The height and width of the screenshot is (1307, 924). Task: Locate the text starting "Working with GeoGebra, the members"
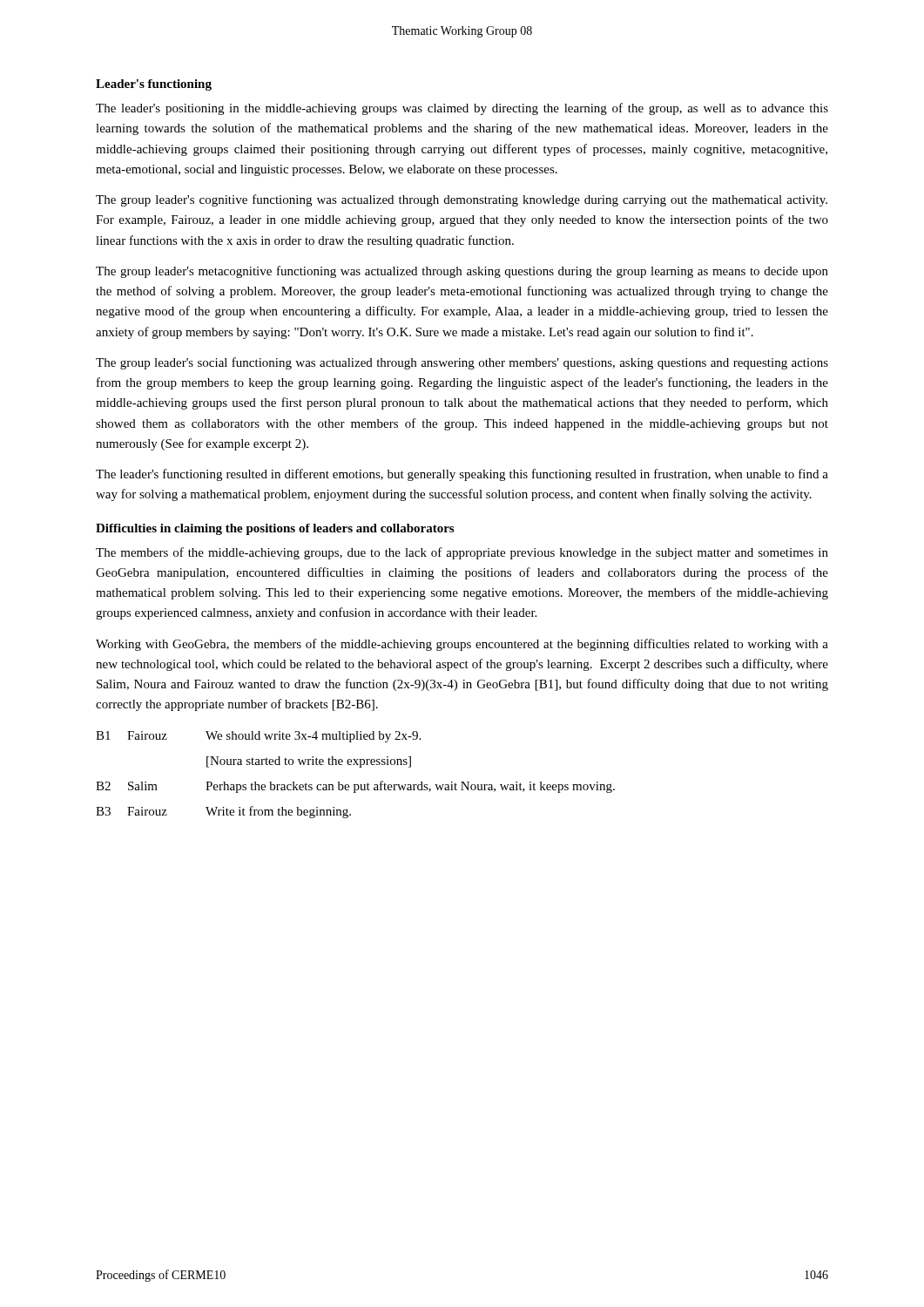click(462, 674)
